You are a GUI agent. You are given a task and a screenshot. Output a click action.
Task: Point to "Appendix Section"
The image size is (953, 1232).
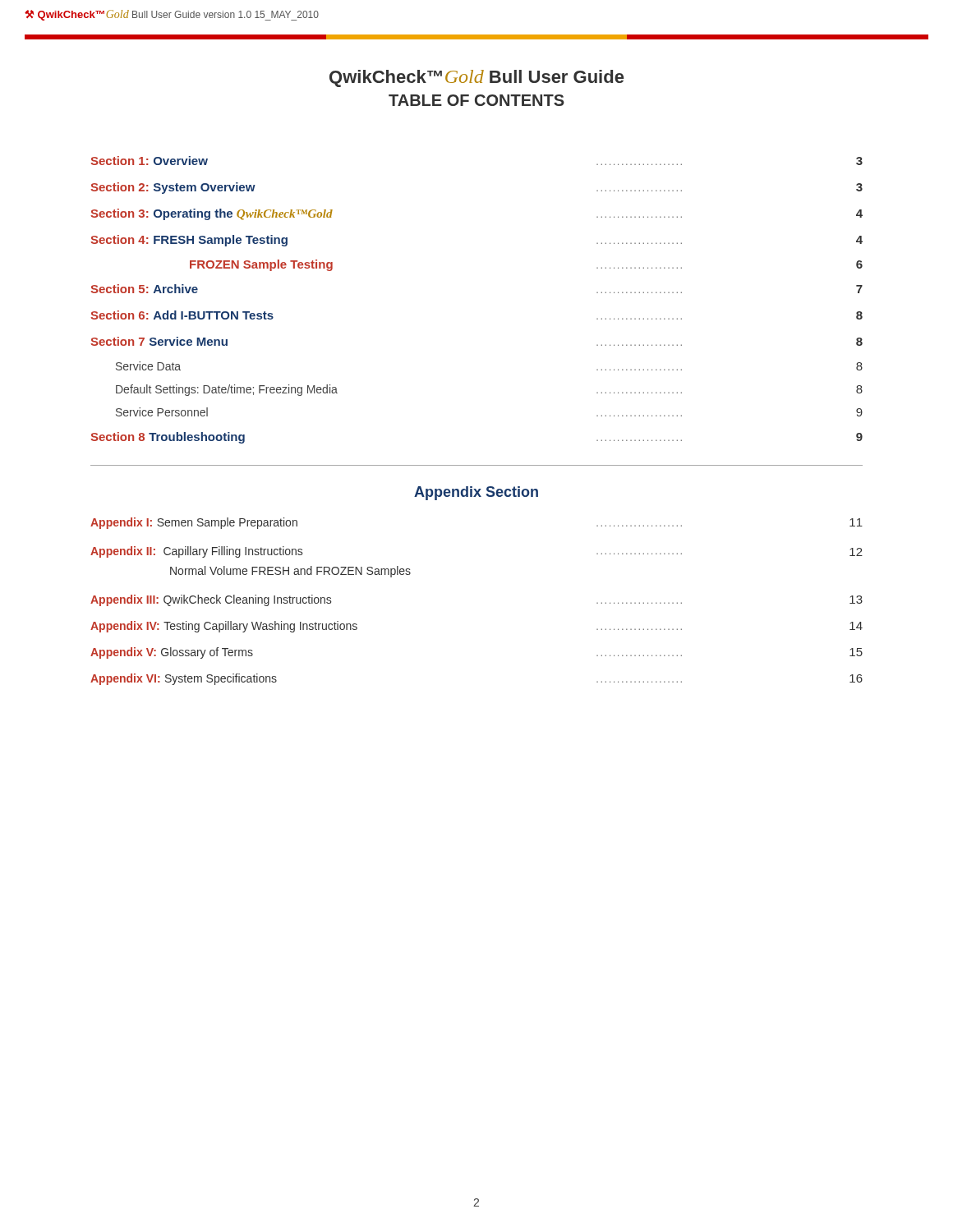(x=476, y=492)
